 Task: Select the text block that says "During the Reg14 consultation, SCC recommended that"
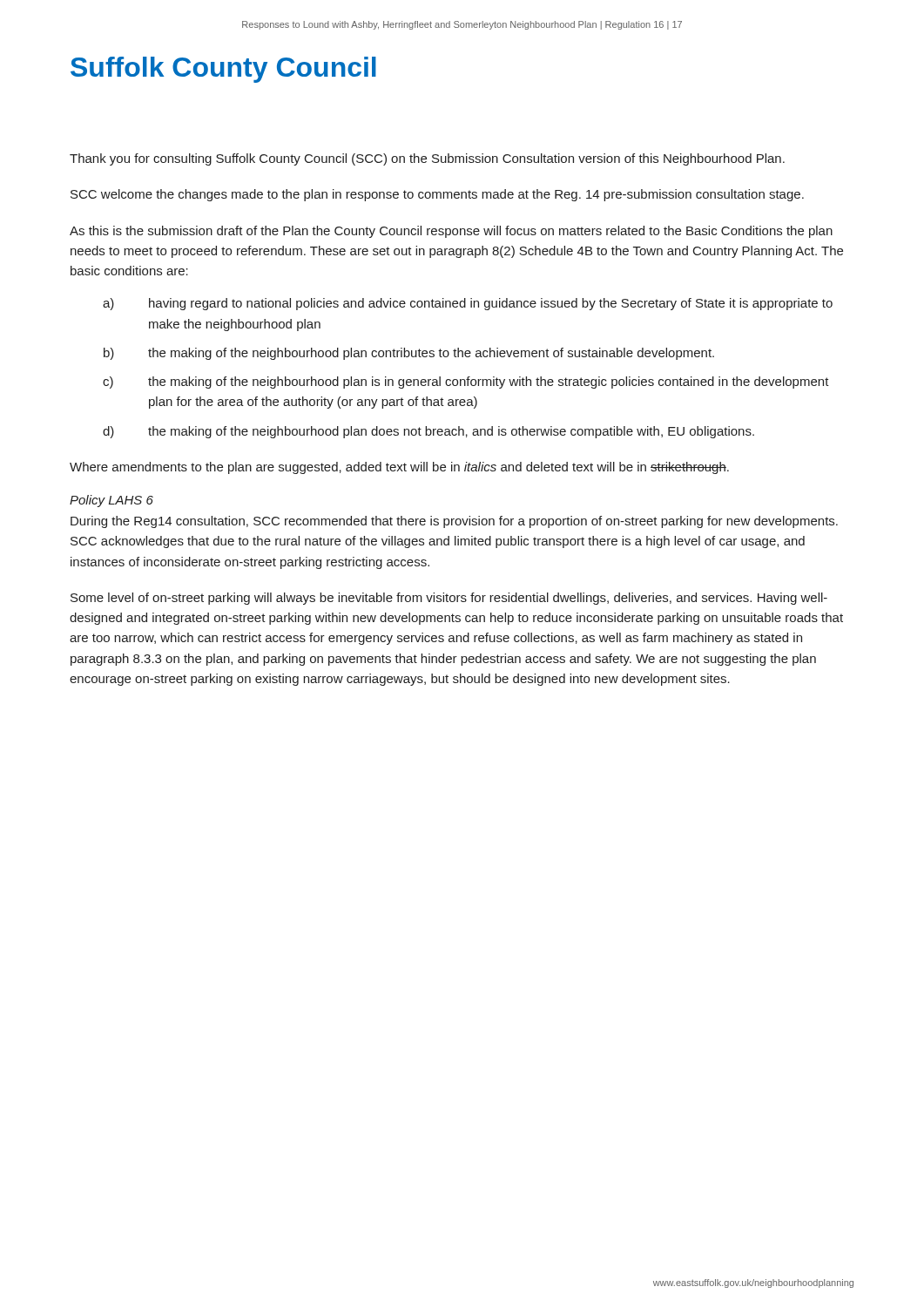[x=454, y=541]
